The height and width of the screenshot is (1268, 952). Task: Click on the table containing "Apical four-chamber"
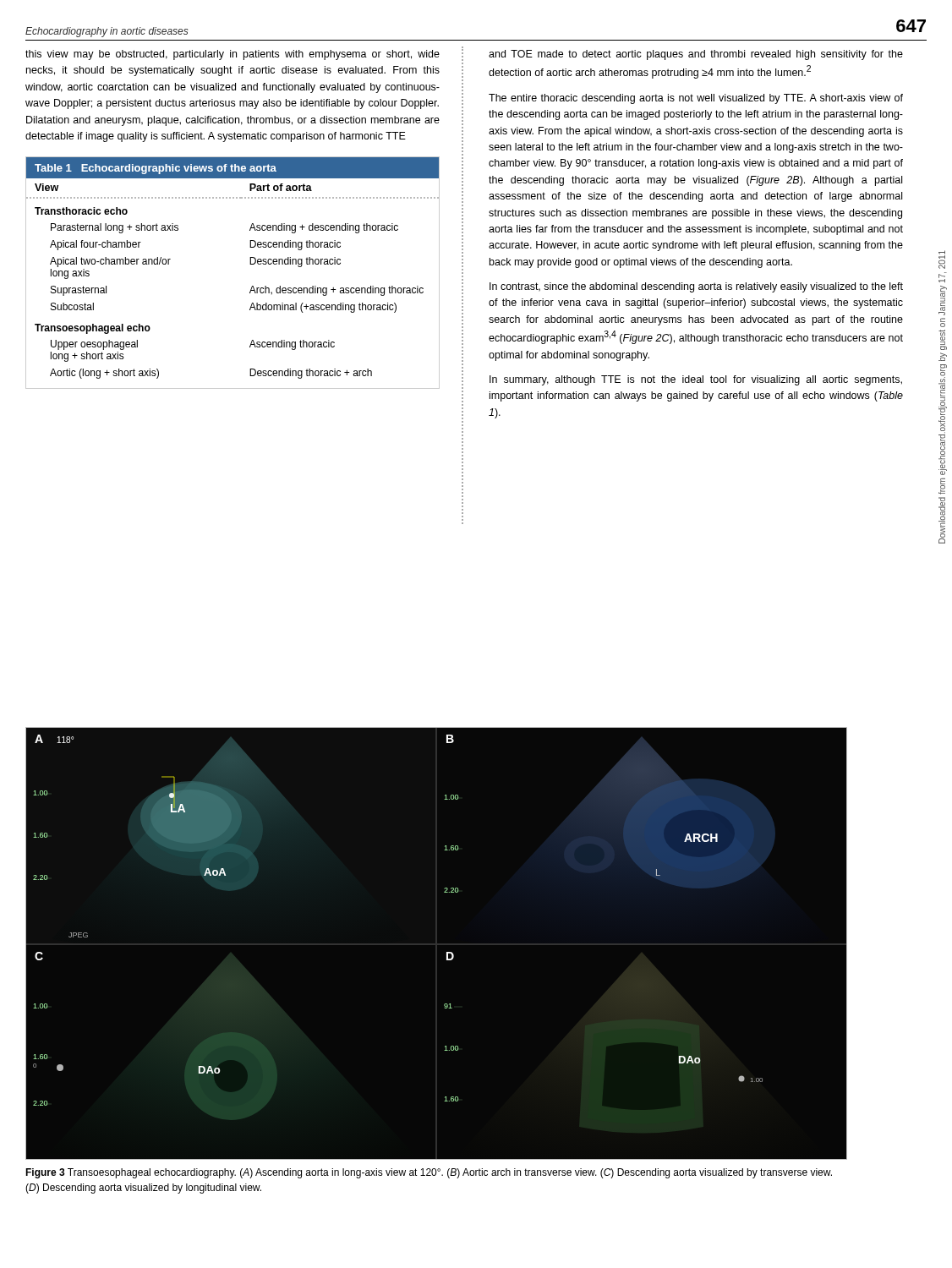click(x=232, y=273)
